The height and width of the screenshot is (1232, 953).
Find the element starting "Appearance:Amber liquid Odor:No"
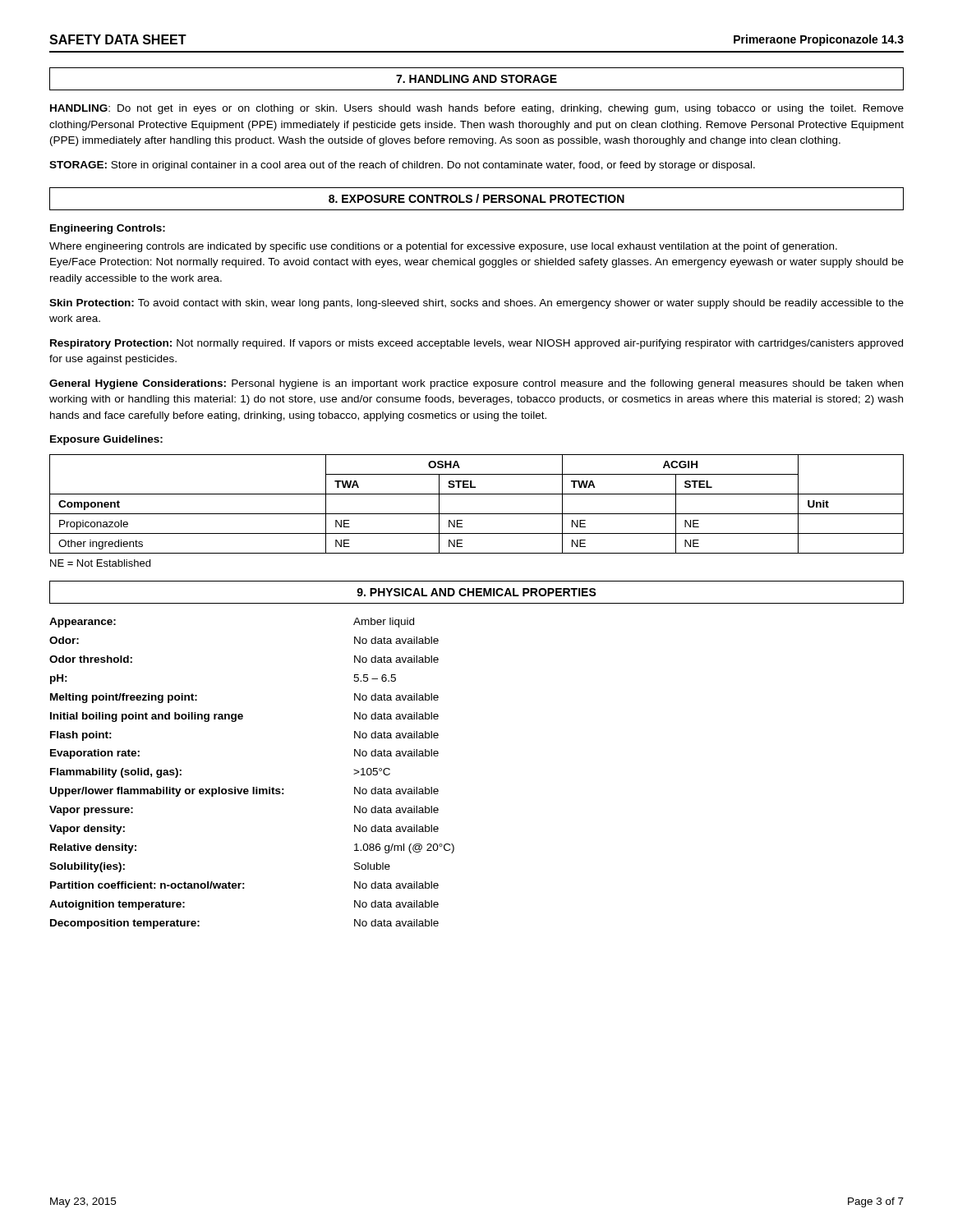click(x=79, y=622)
